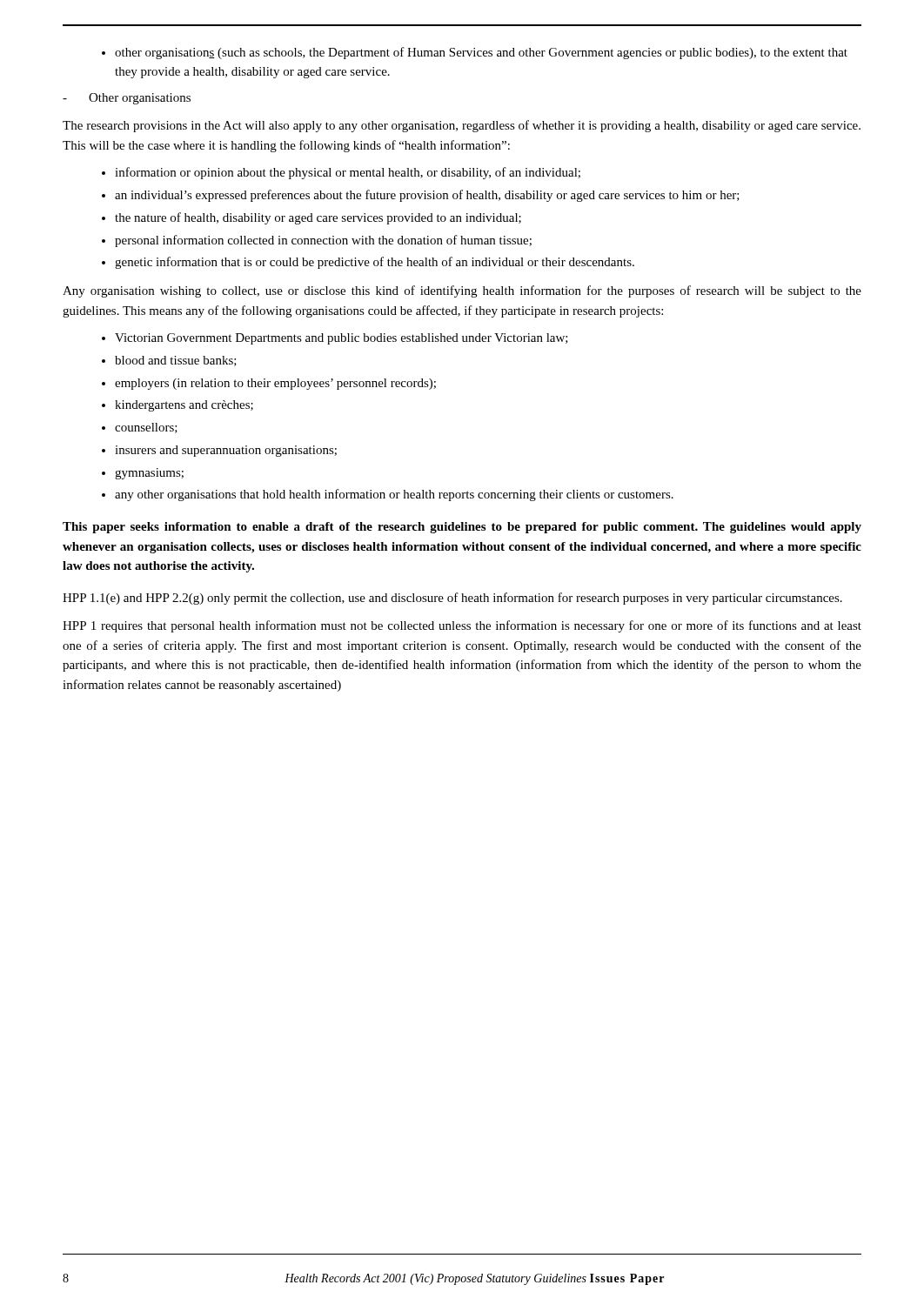This screenshot has height=1305, width=924.
Task: Find the text starting "kindergartens and crèches;"
Action: (x=184, y=406)
